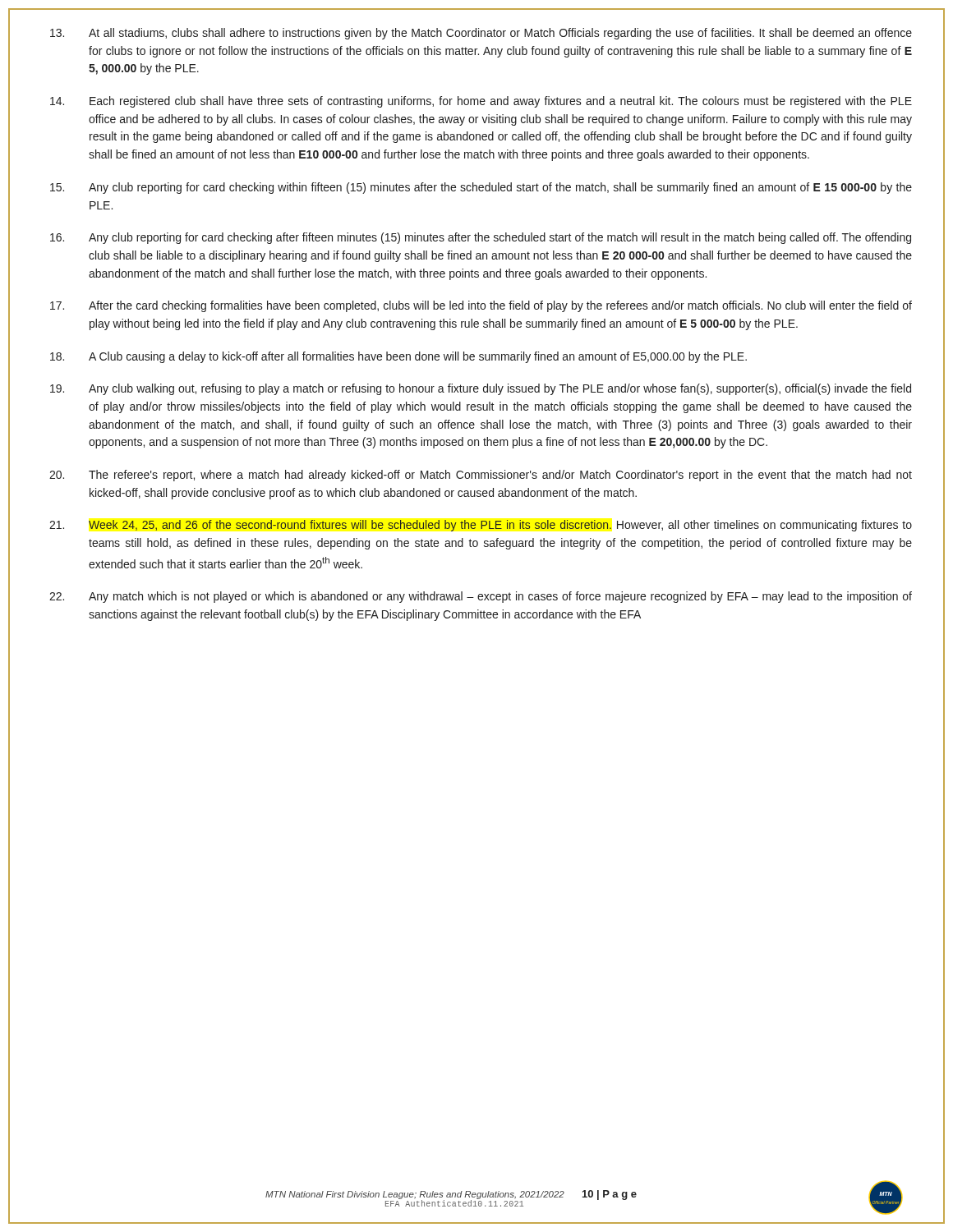Point to the block beginning "19. Any club walking out,"
Viewport: 953px width, 1232px height.
(481, 416)
